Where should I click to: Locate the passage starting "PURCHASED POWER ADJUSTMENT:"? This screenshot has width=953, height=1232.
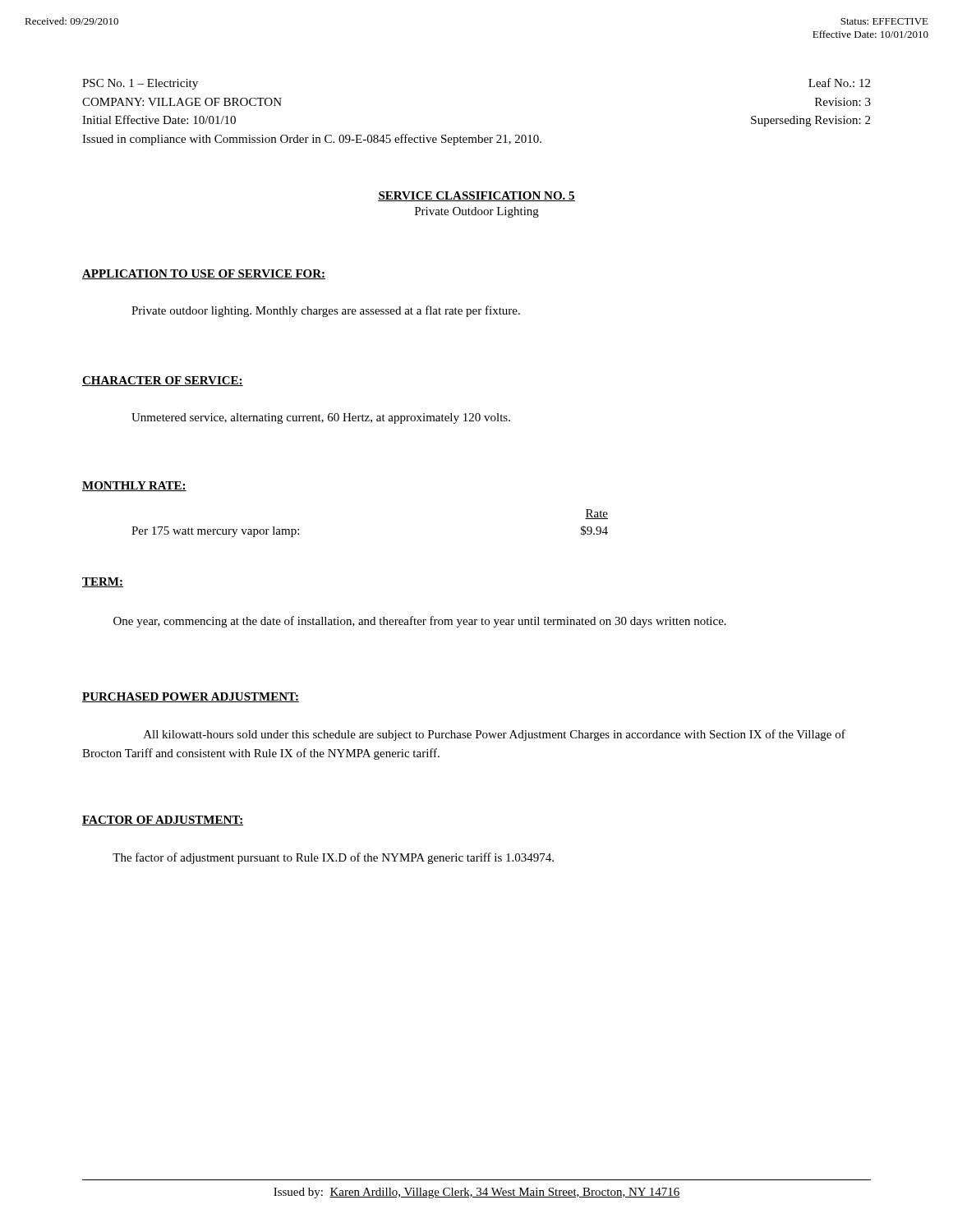(x=191, y=697)
